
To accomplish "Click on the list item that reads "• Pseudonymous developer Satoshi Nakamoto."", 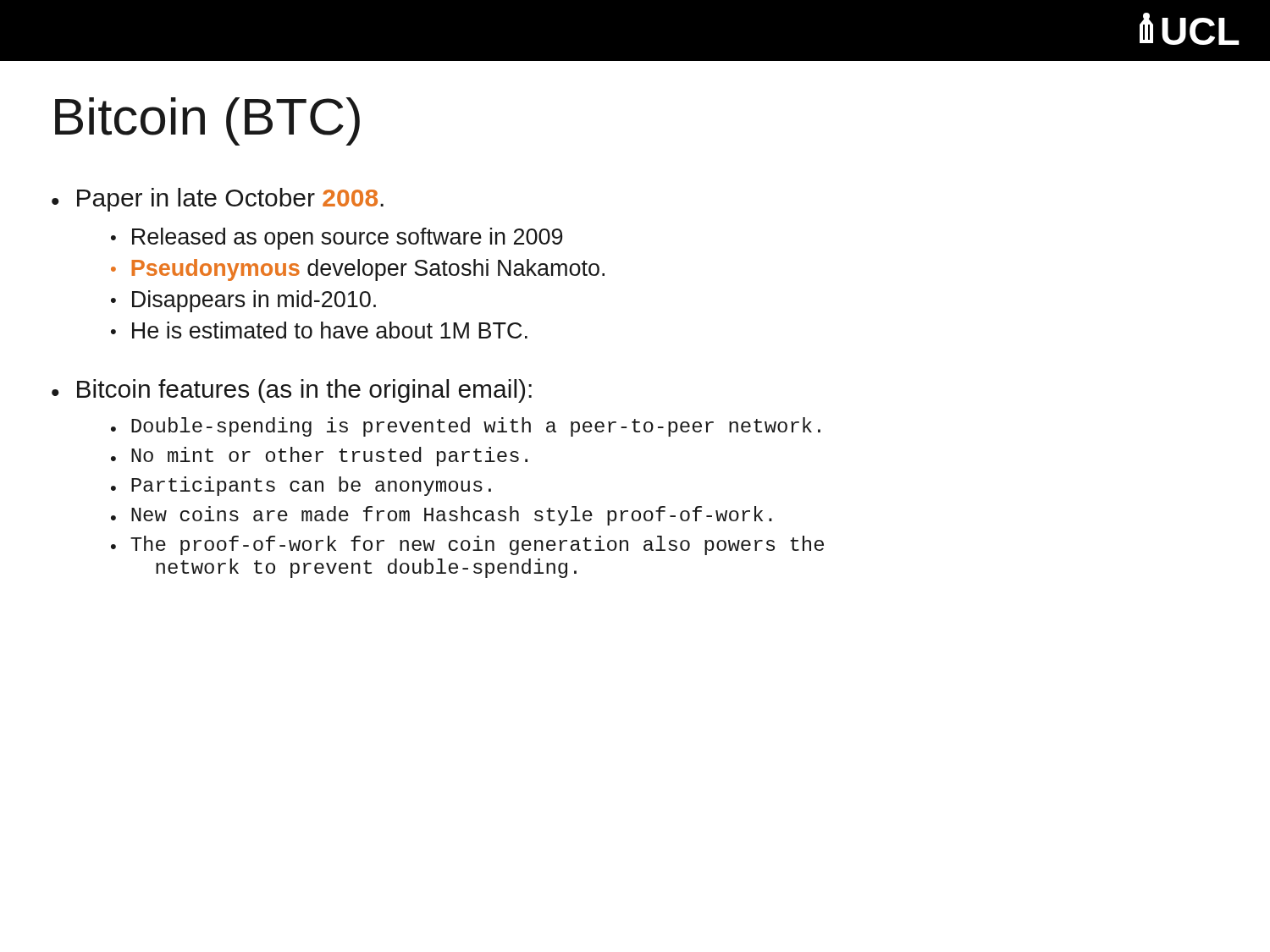I will pyautogui.click(x=358, y=269).
